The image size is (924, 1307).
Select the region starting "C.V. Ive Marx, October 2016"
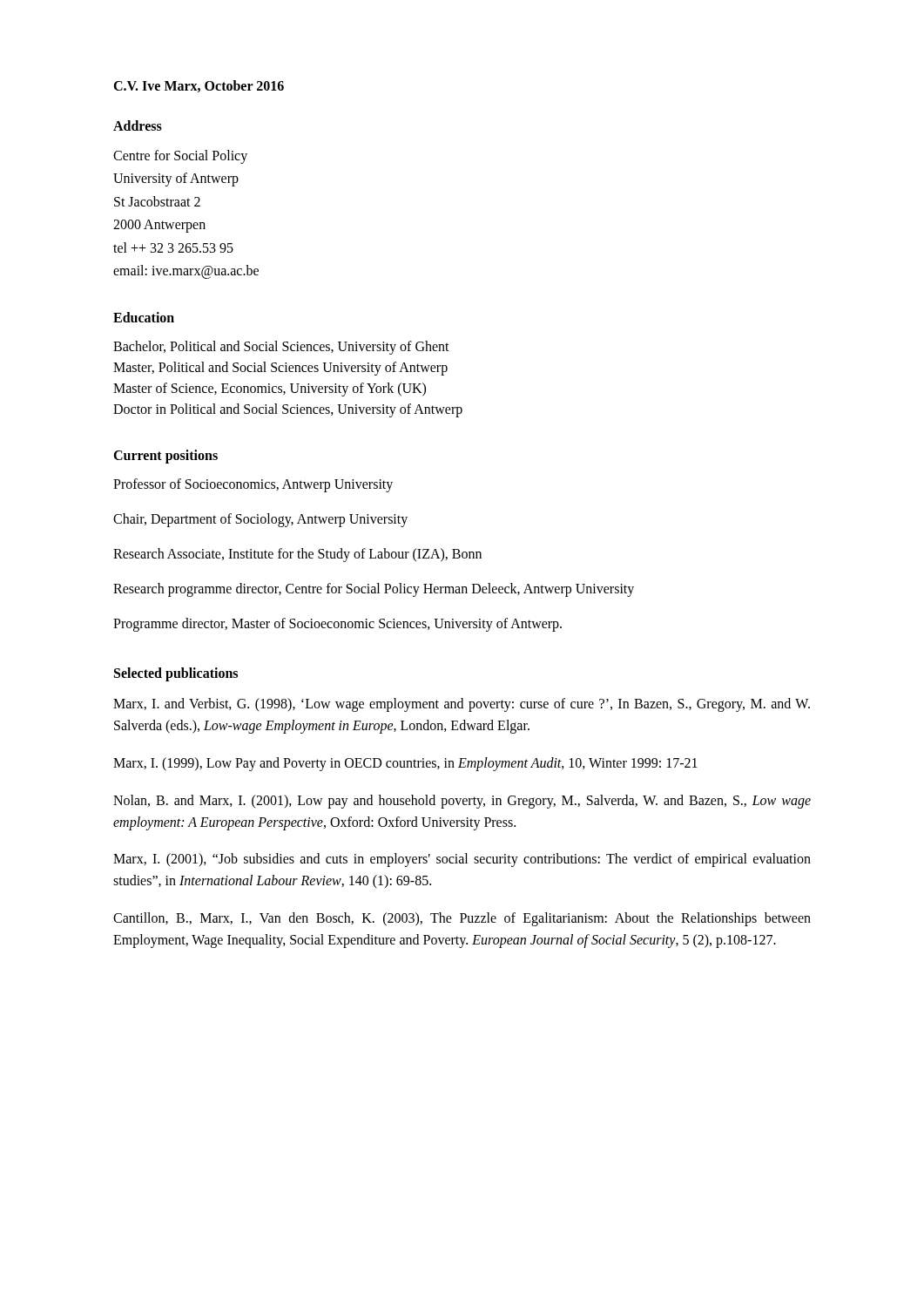tap(199, 86)
